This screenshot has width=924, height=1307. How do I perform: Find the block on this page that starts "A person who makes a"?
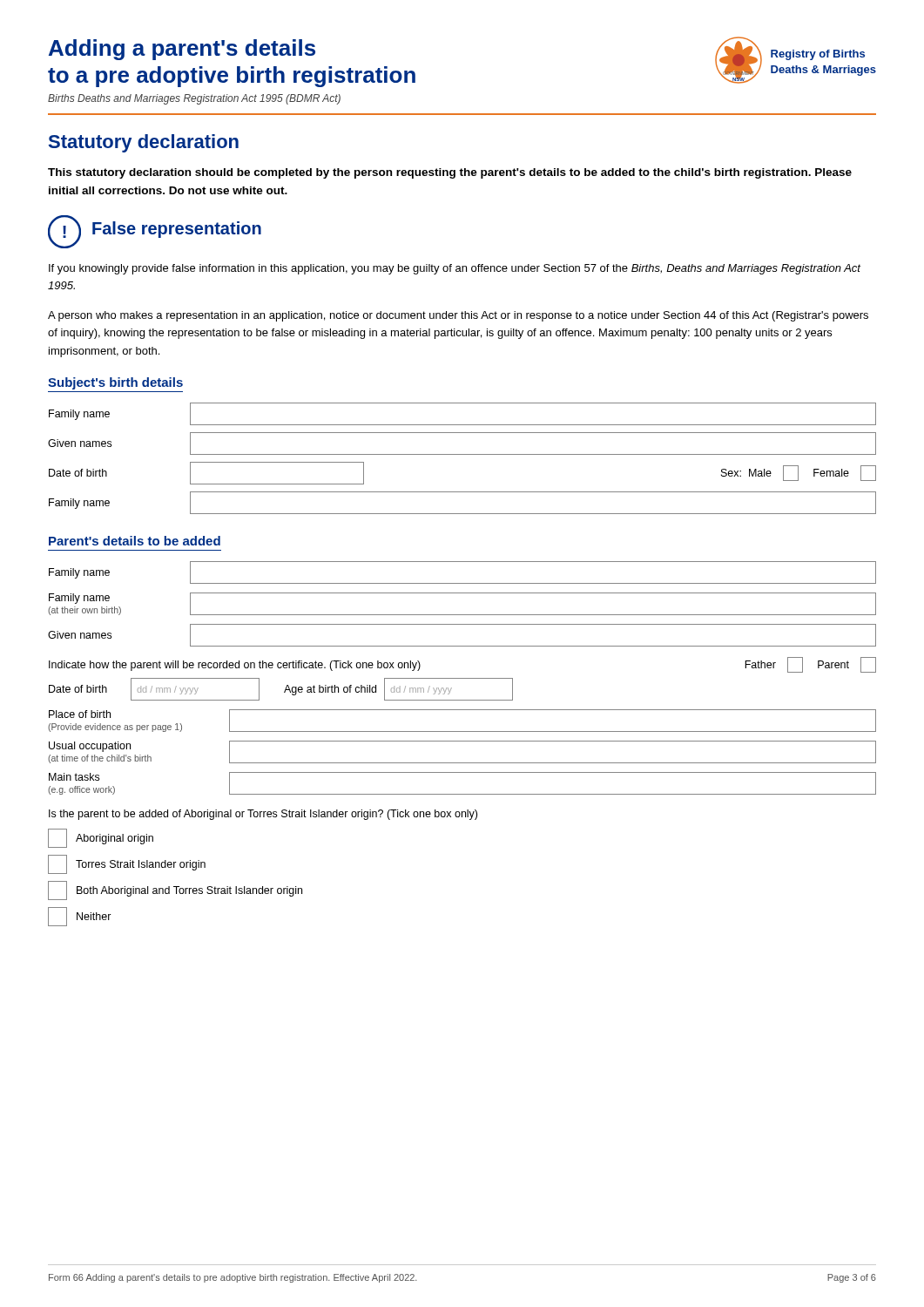click(x=458, y=333)
